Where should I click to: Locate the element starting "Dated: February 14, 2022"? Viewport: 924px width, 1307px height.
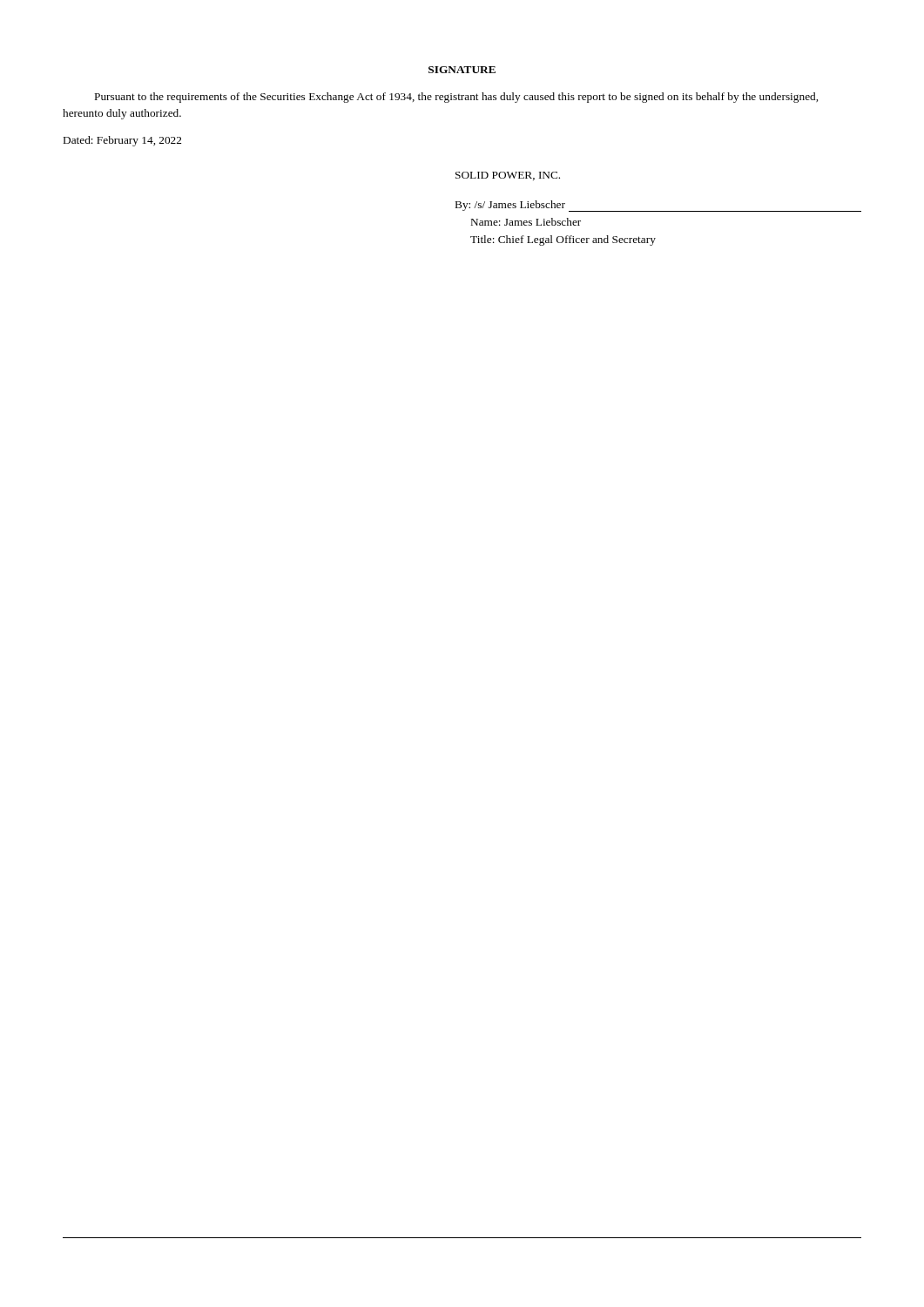122,140
